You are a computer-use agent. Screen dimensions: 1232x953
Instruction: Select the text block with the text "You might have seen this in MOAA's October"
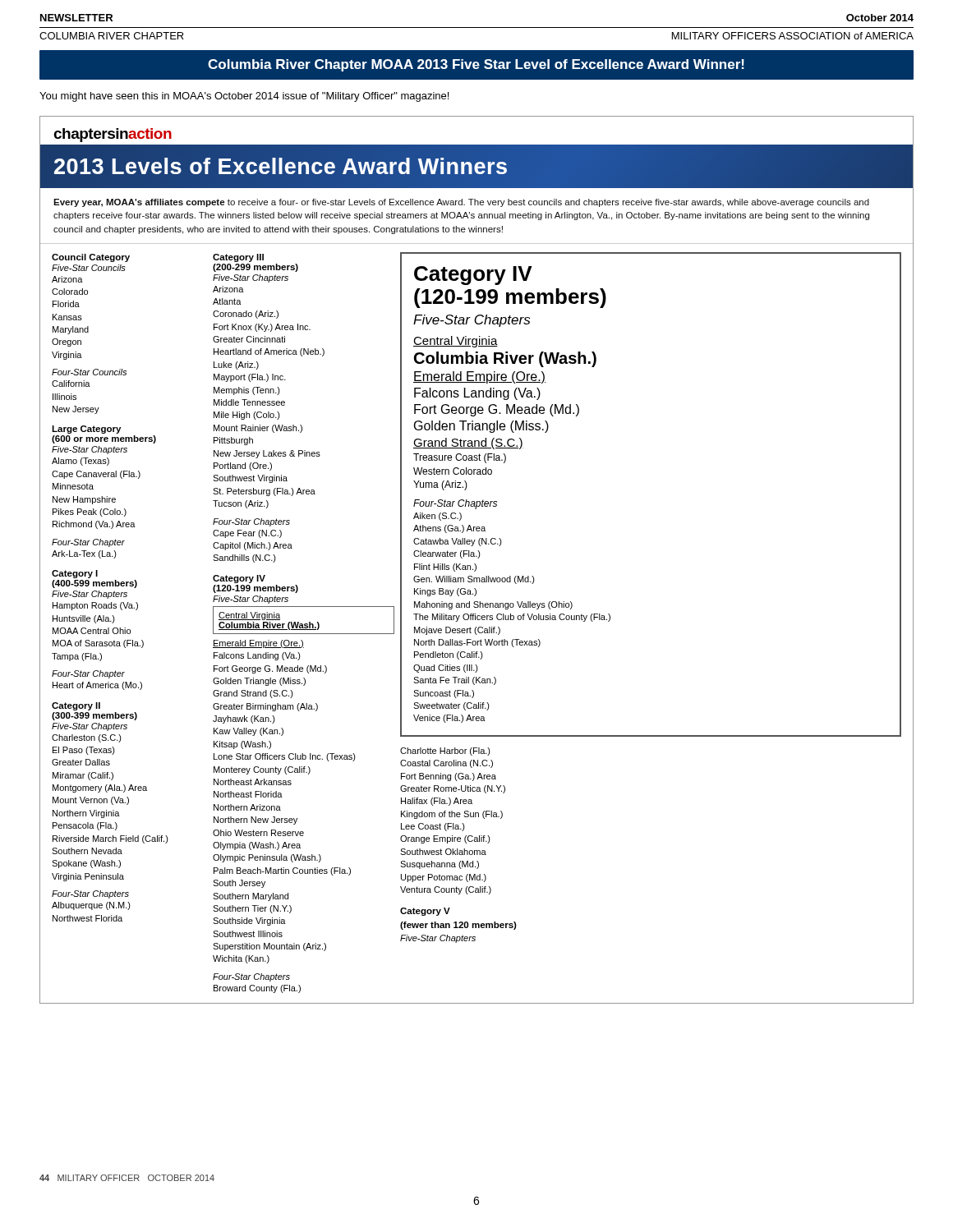point(244,97)
